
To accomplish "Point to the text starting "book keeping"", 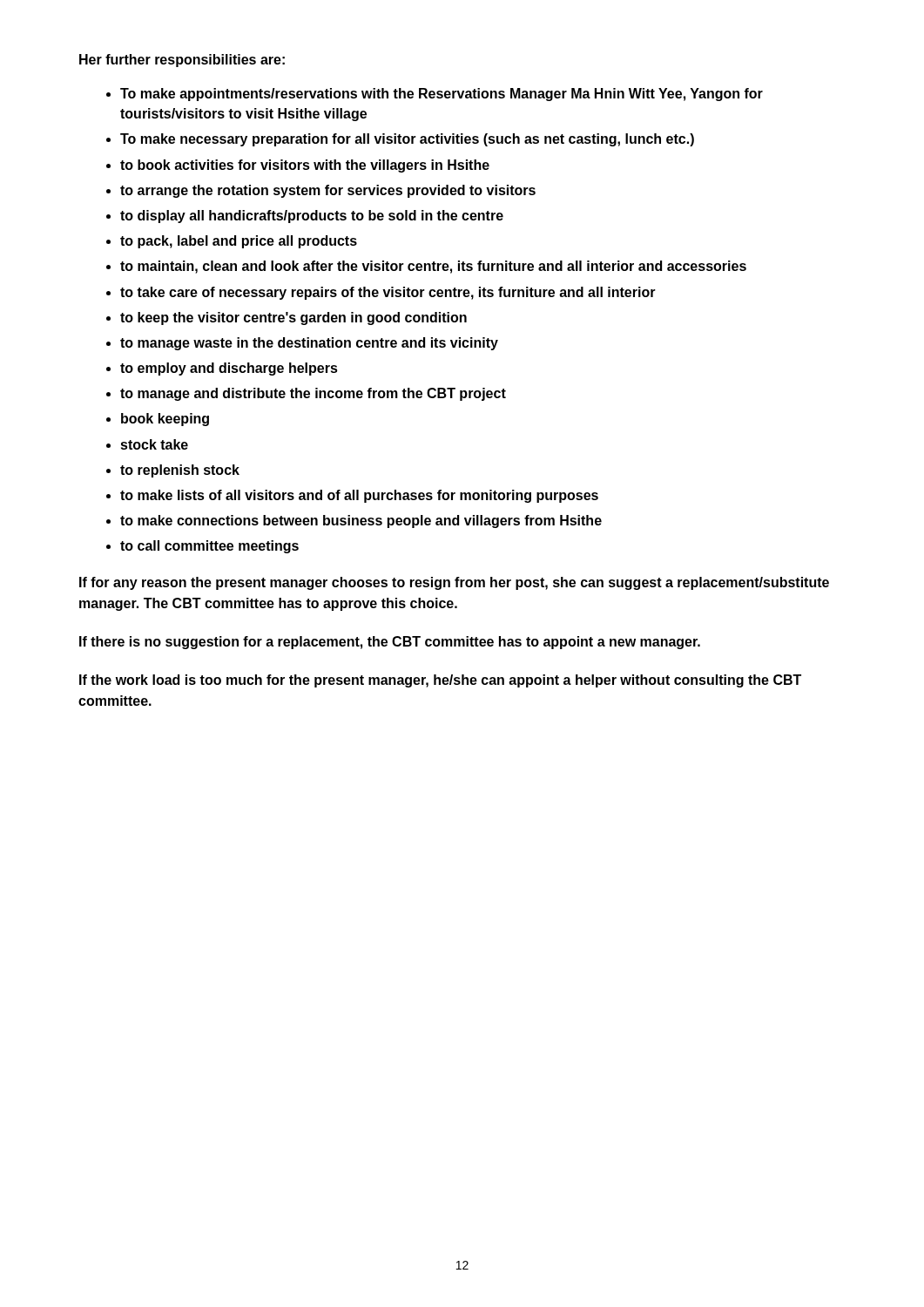I will pyautogui.click(x=165, y=419).
